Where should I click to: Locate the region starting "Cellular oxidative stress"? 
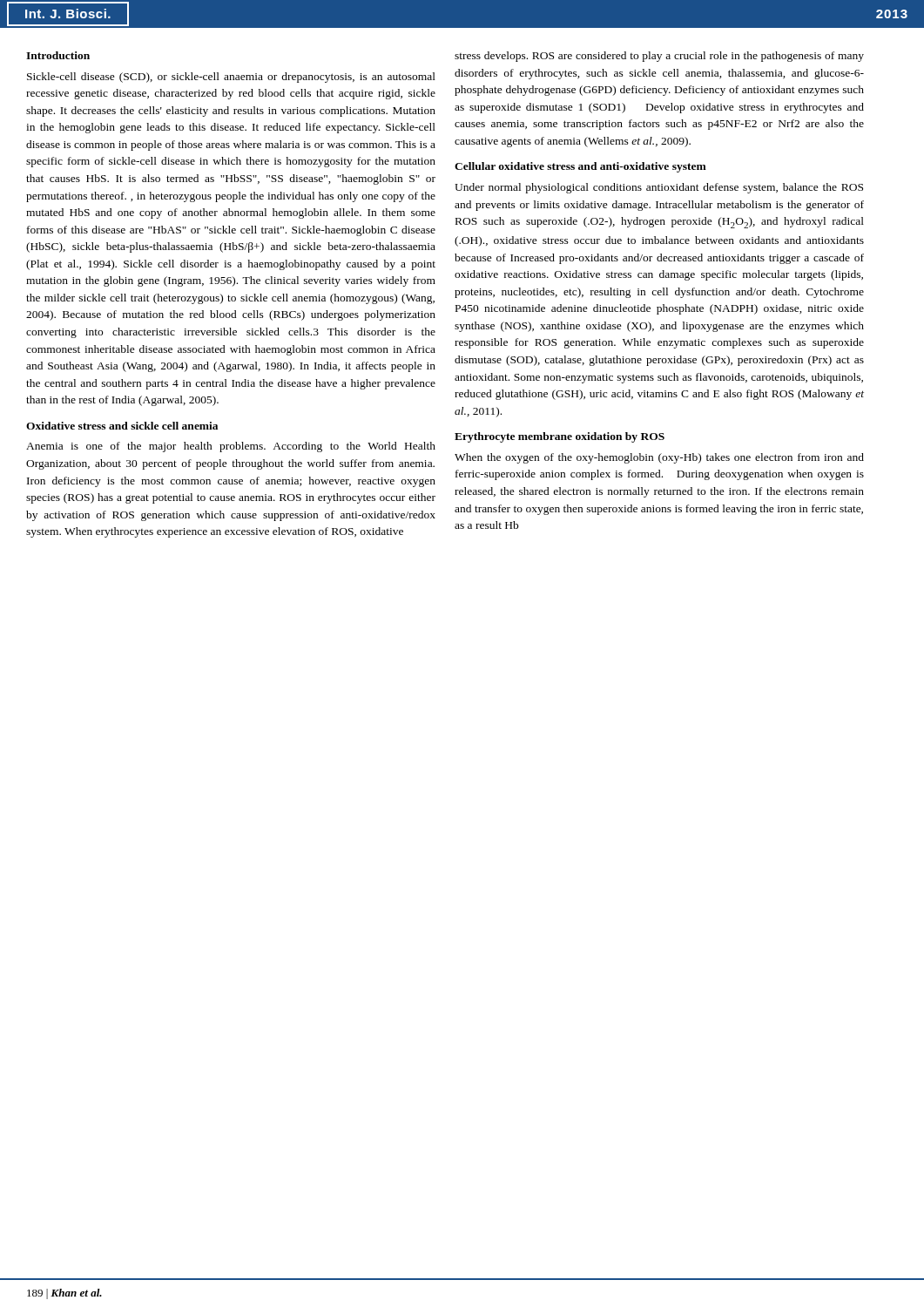[580, 166]
